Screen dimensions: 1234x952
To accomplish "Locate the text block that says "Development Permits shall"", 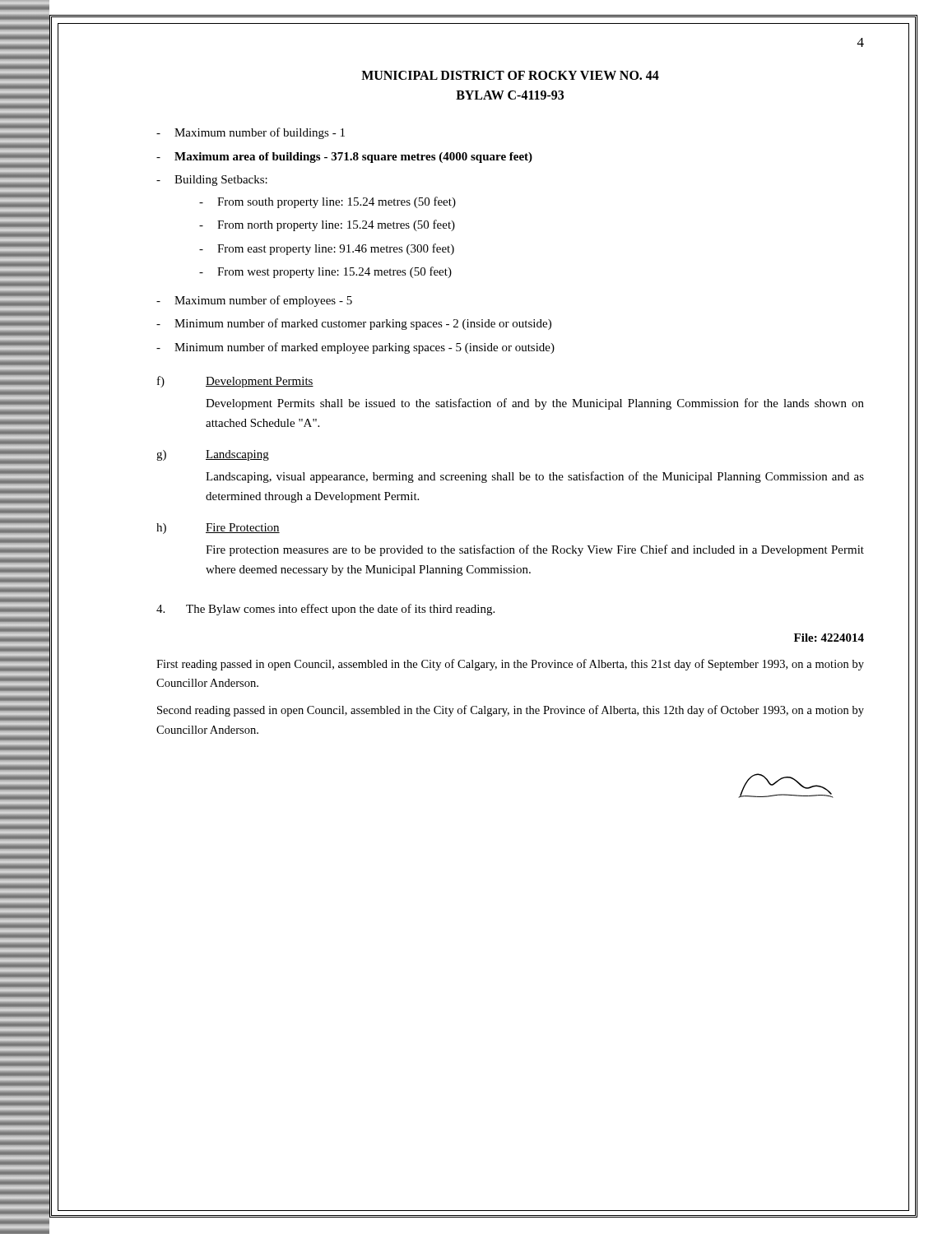I will point(535,413).
